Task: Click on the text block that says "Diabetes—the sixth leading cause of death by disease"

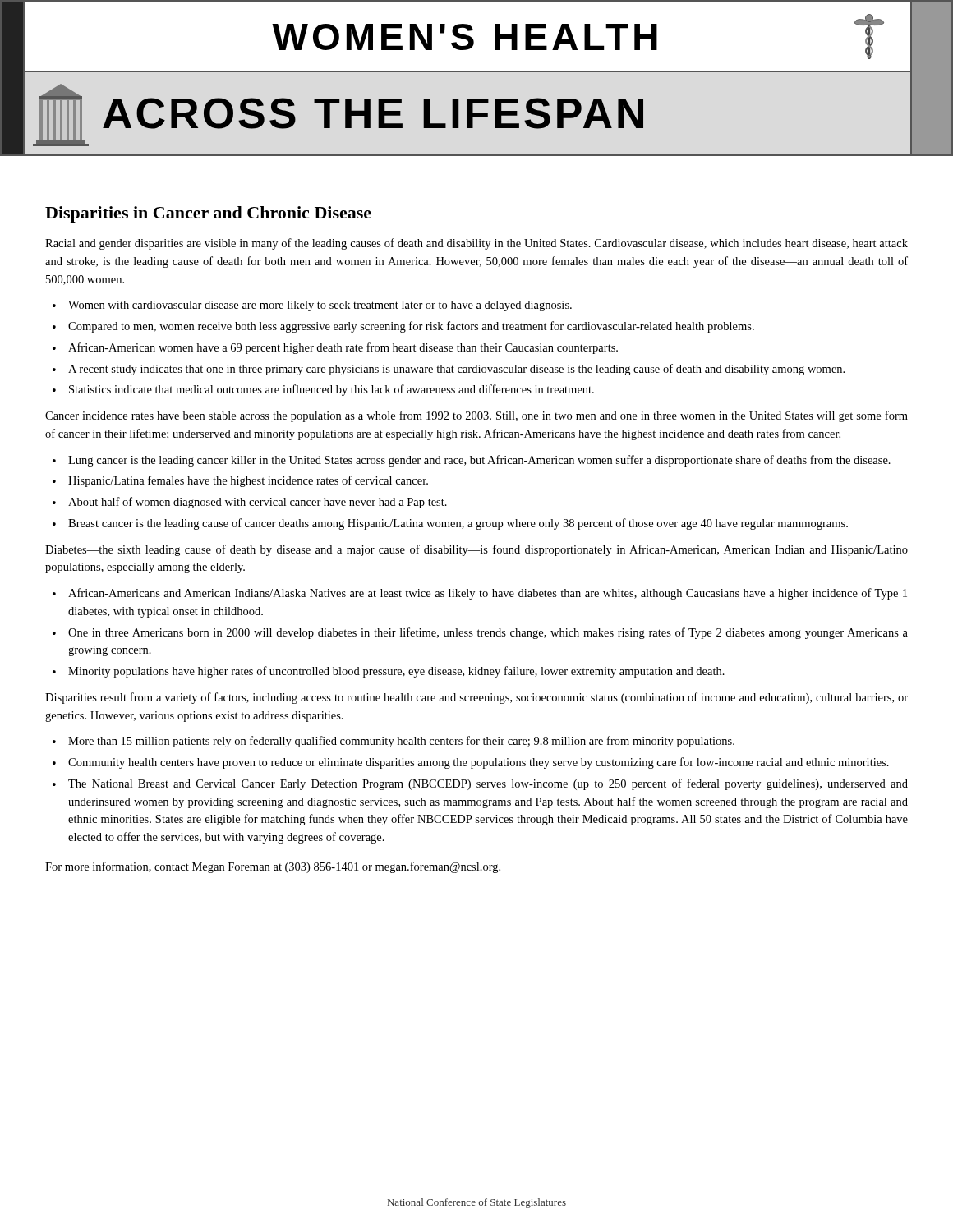Action: pyautogui.click(x=476, y=558)
